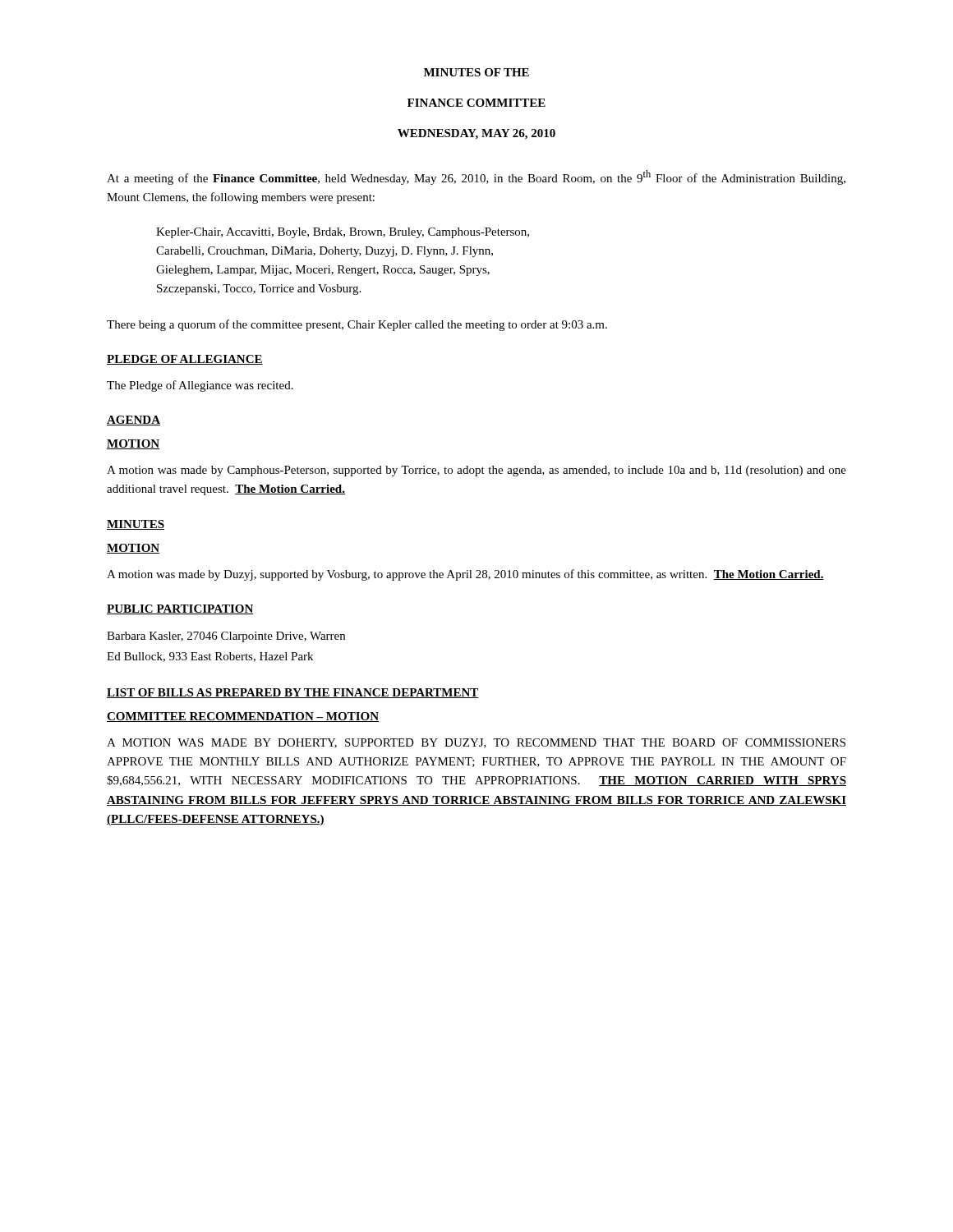Point to the element starting "WEDNESDAY, MAY 26, 2010"

coord(476,133)
